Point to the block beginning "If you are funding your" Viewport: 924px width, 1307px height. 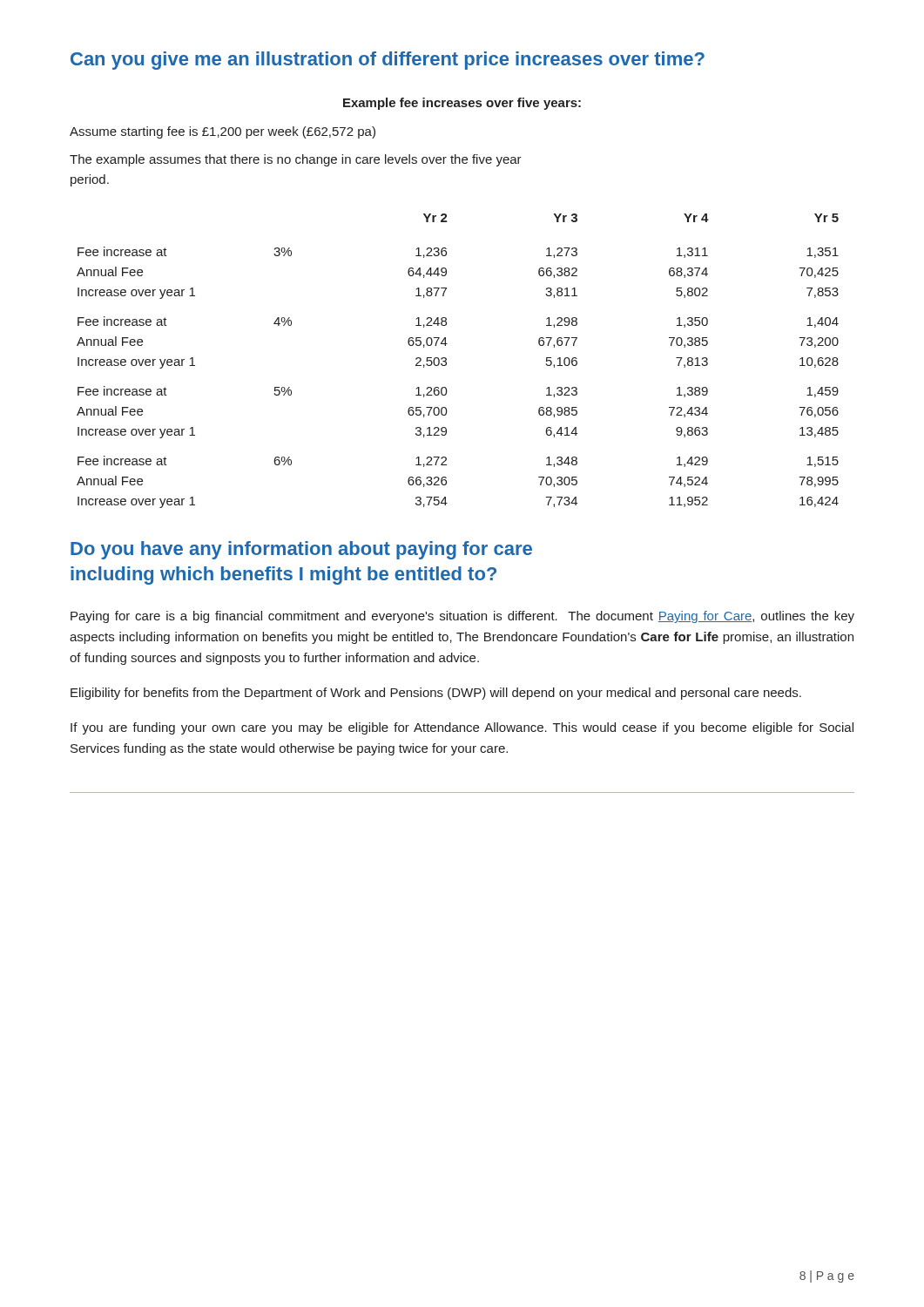coord(462,738)
